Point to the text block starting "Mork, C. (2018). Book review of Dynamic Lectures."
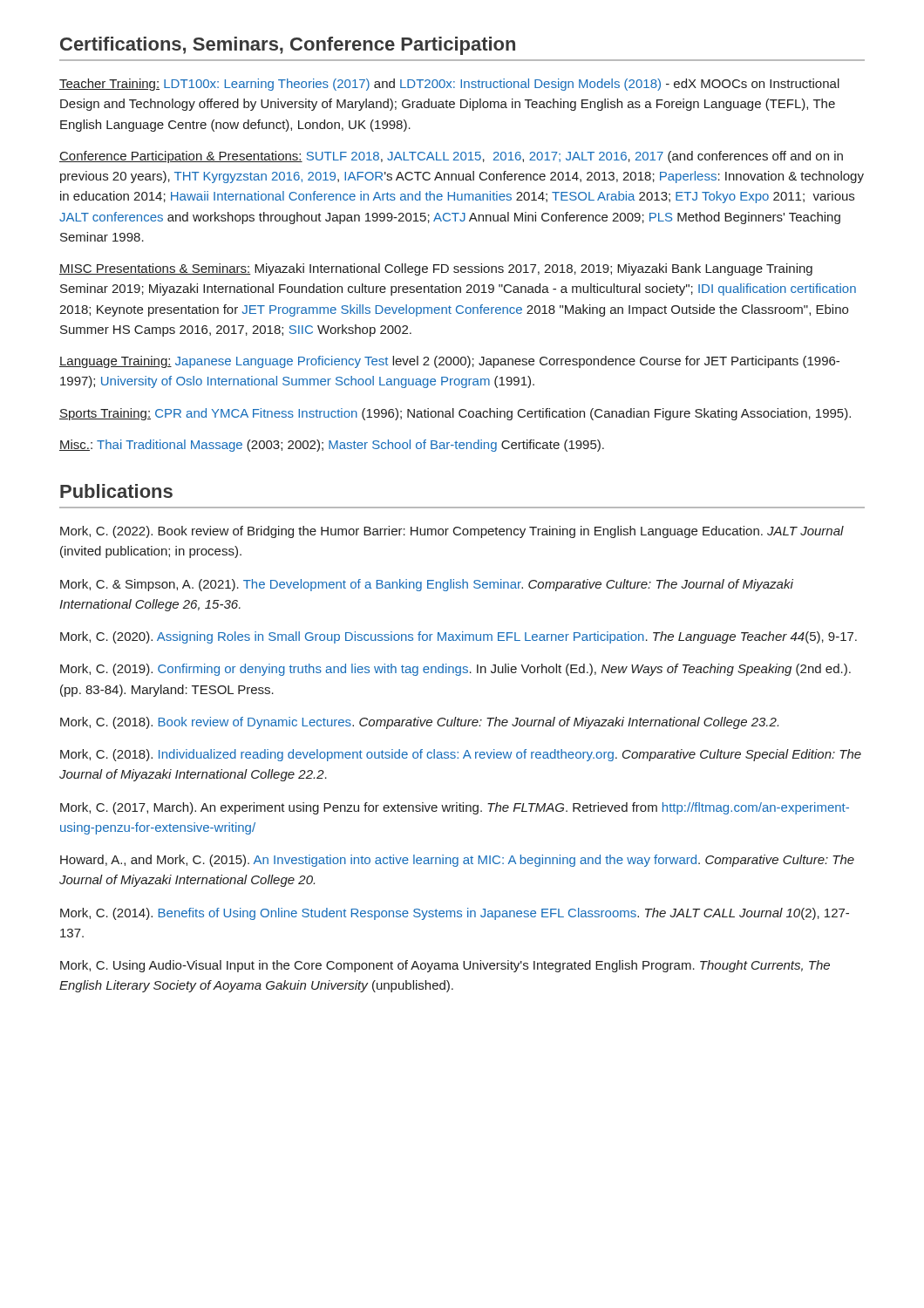924x1308 pixels. 420,721
